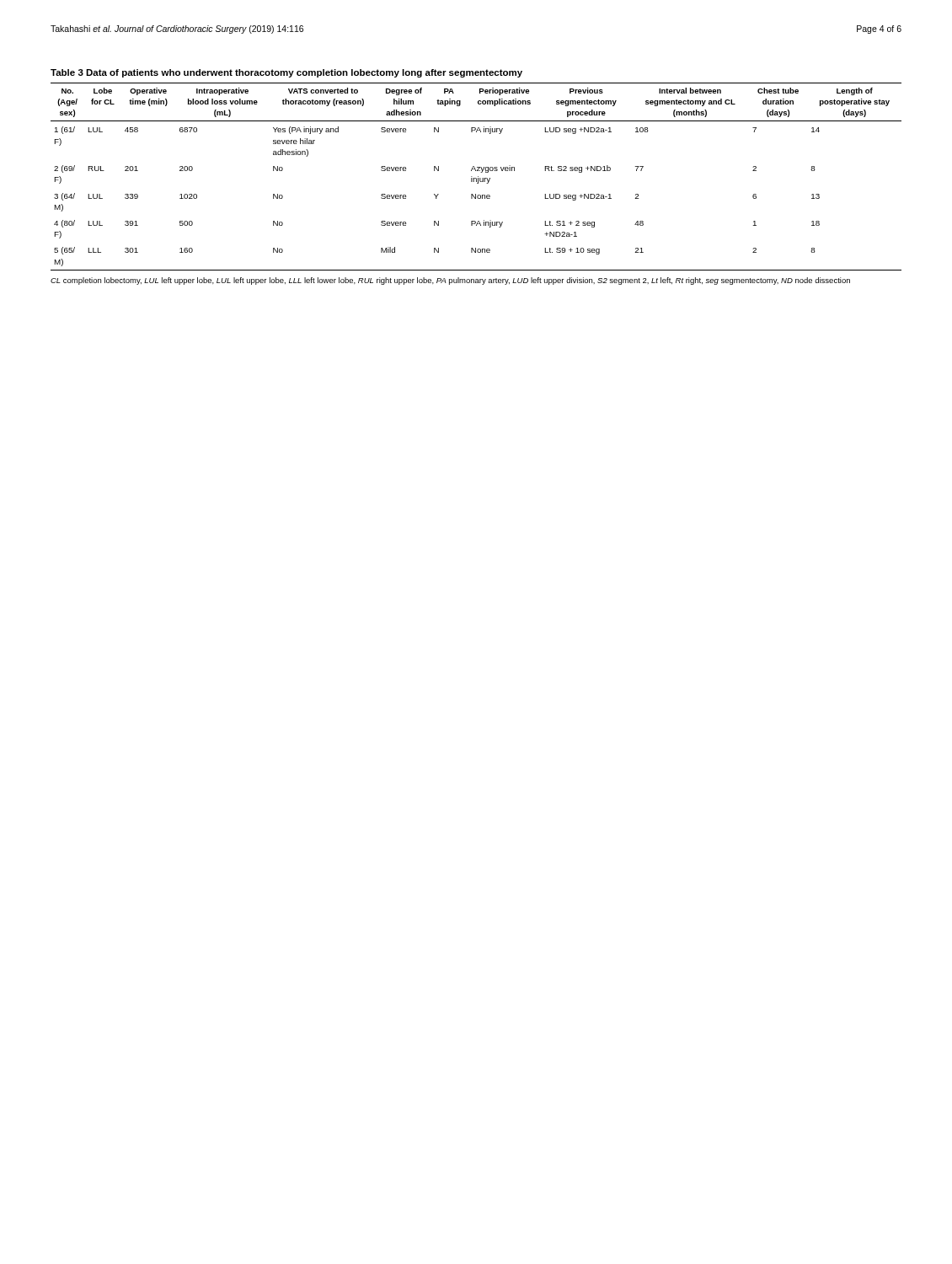Viewport: 952px width, 1264px height.
Task: Click on the region starting "CL completion lobectomy, LUL left upper"
Action: (x=450, y=280)
